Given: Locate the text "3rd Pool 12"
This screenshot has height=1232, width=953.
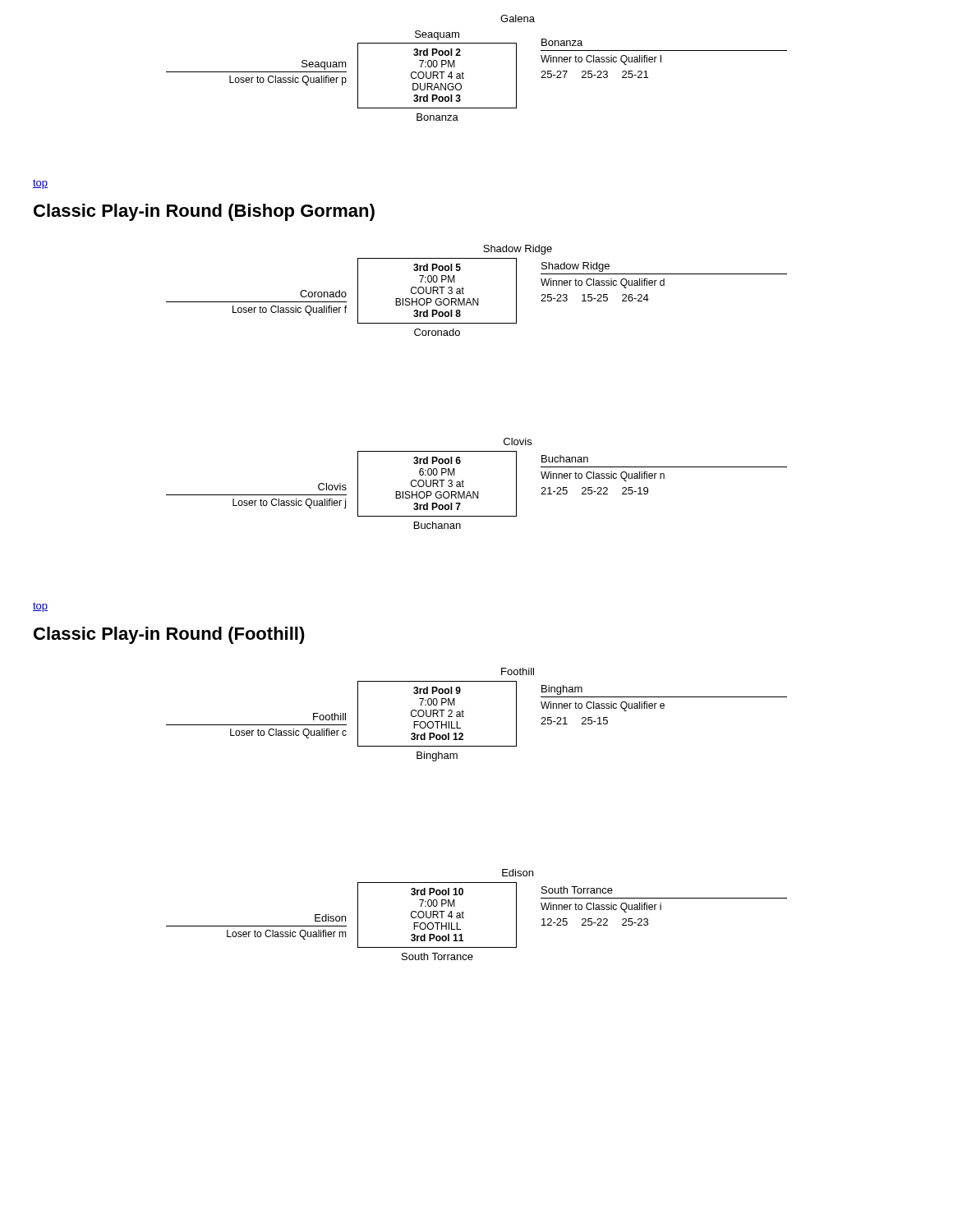Looking at the screenshot, I should click(x=437, y=737).
